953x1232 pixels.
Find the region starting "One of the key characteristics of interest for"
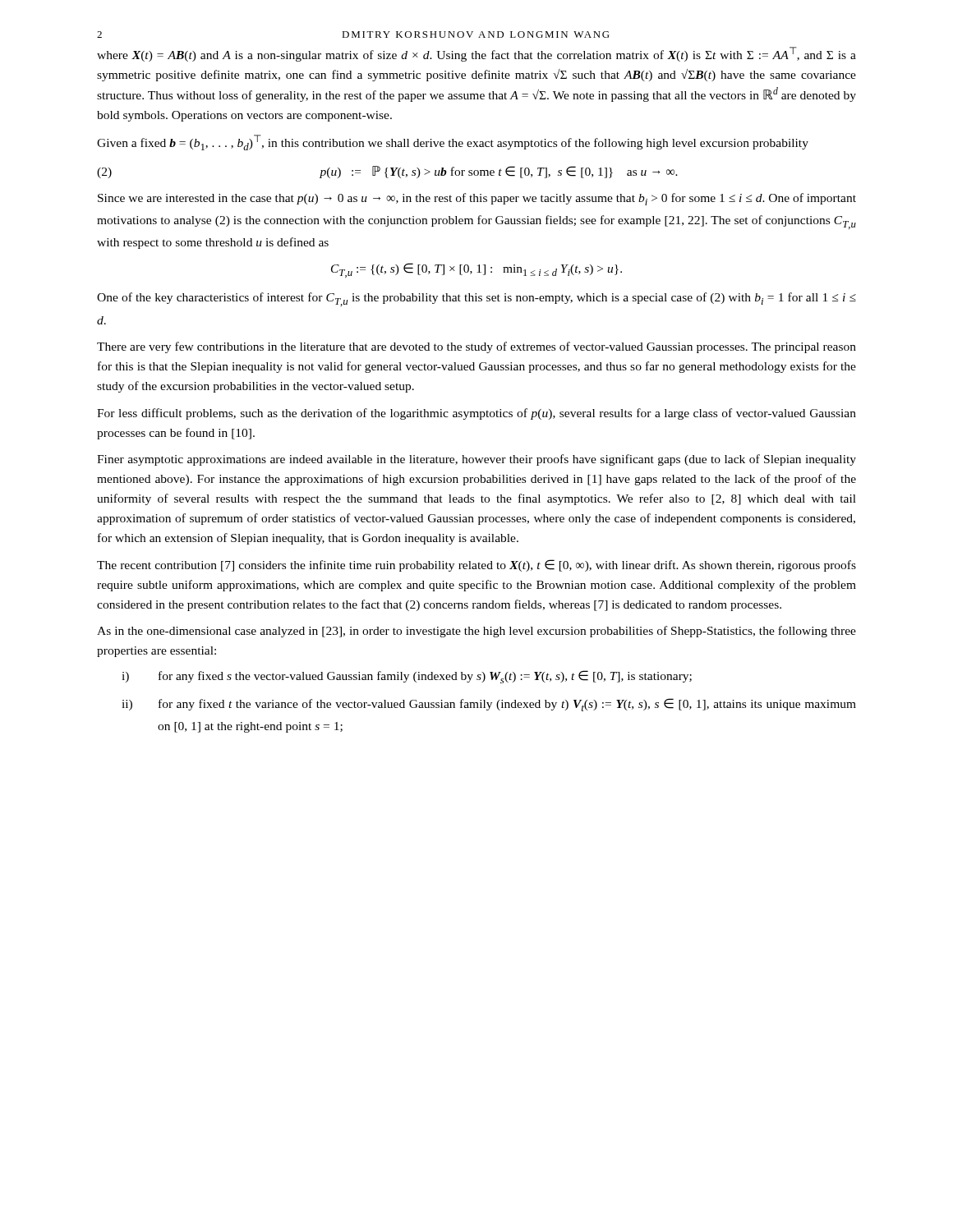476,309
